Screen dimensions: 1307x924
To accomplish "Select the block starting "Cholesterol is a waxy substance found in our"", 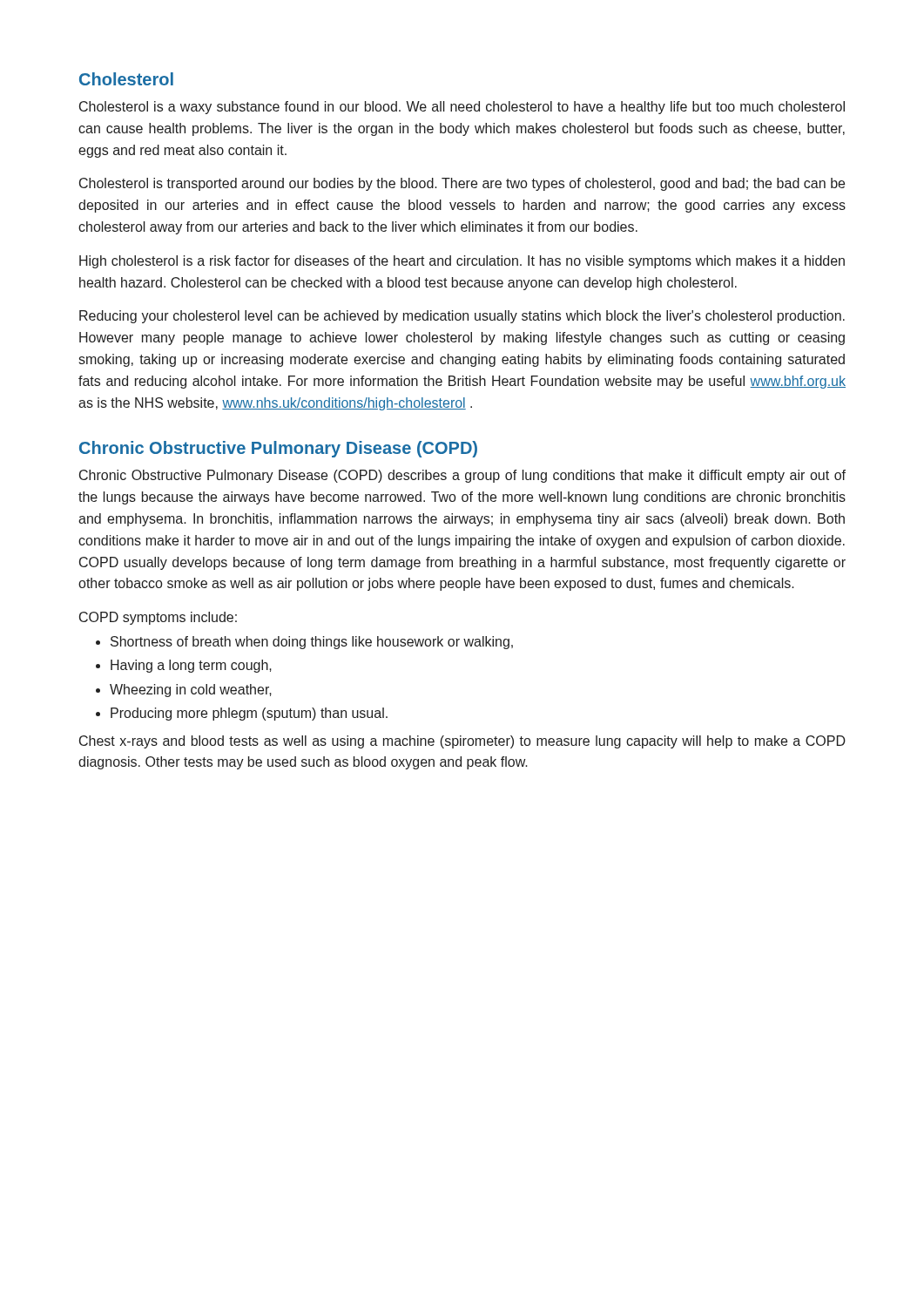I will pos(462,128).
